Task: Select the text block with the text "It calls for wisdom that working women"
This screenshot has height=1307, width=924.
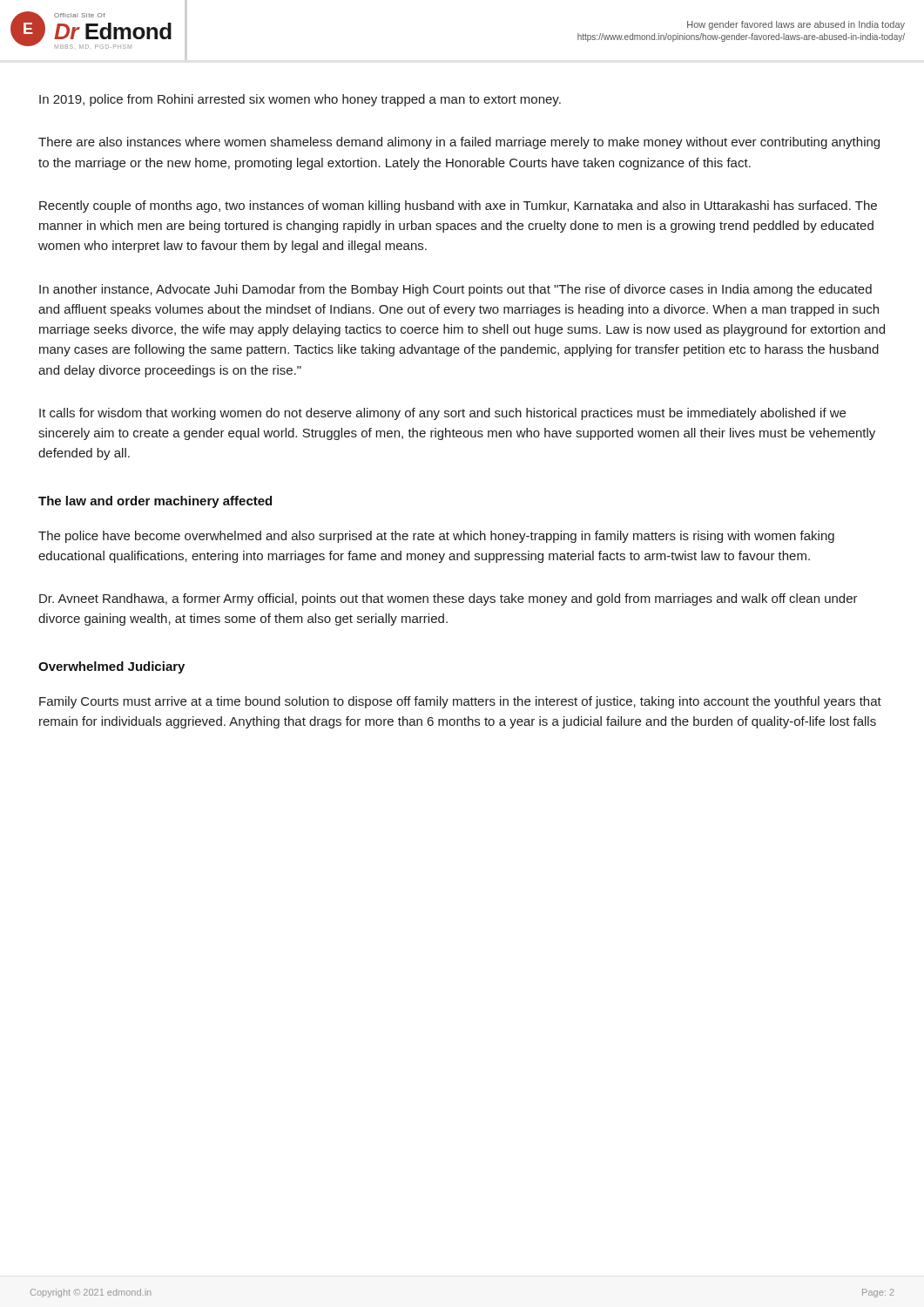Action: pos(457,433)
